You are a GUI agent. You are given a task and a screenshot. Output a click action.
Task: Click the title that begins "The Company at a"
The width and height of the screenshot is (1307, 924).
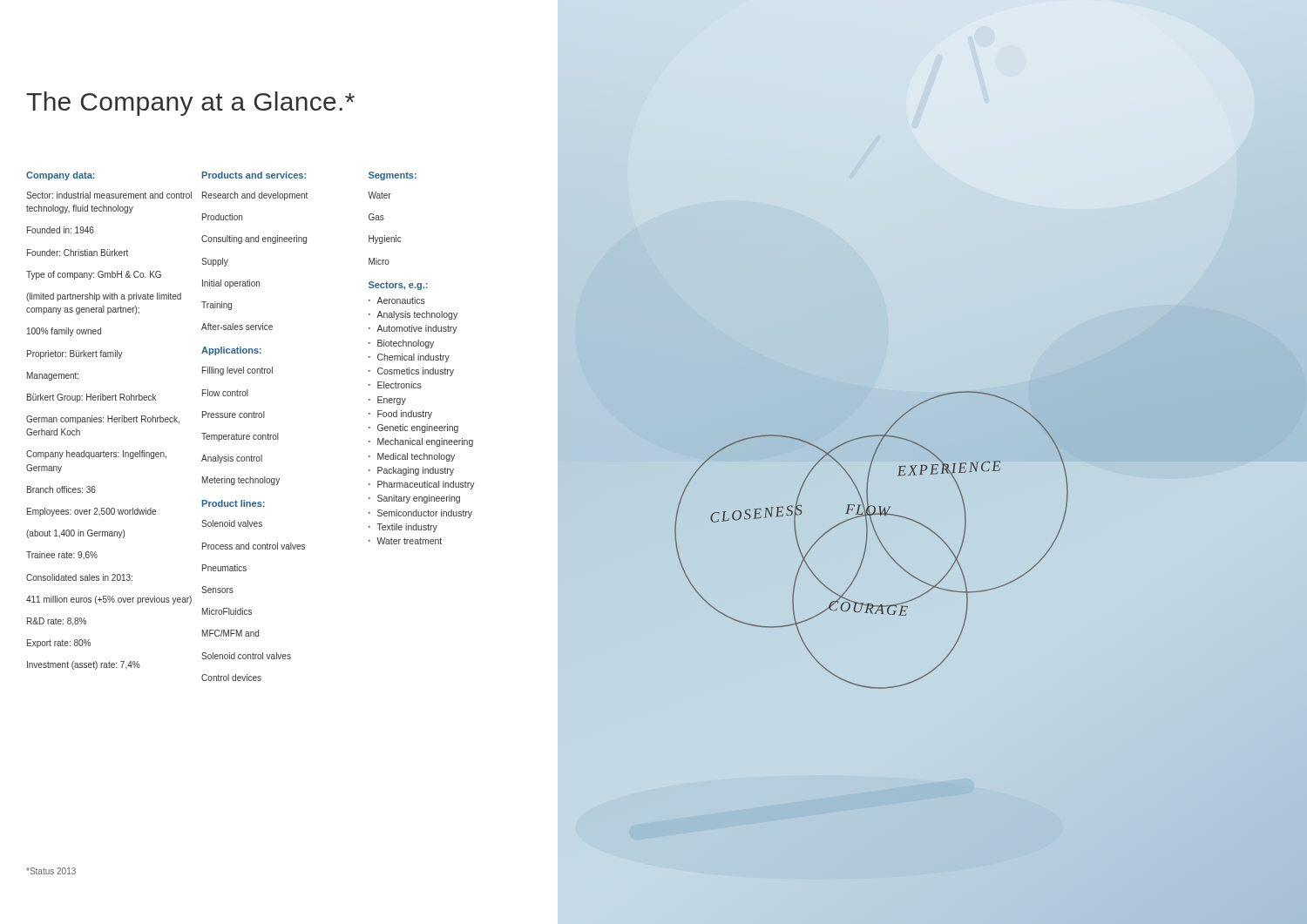point(191,102)
